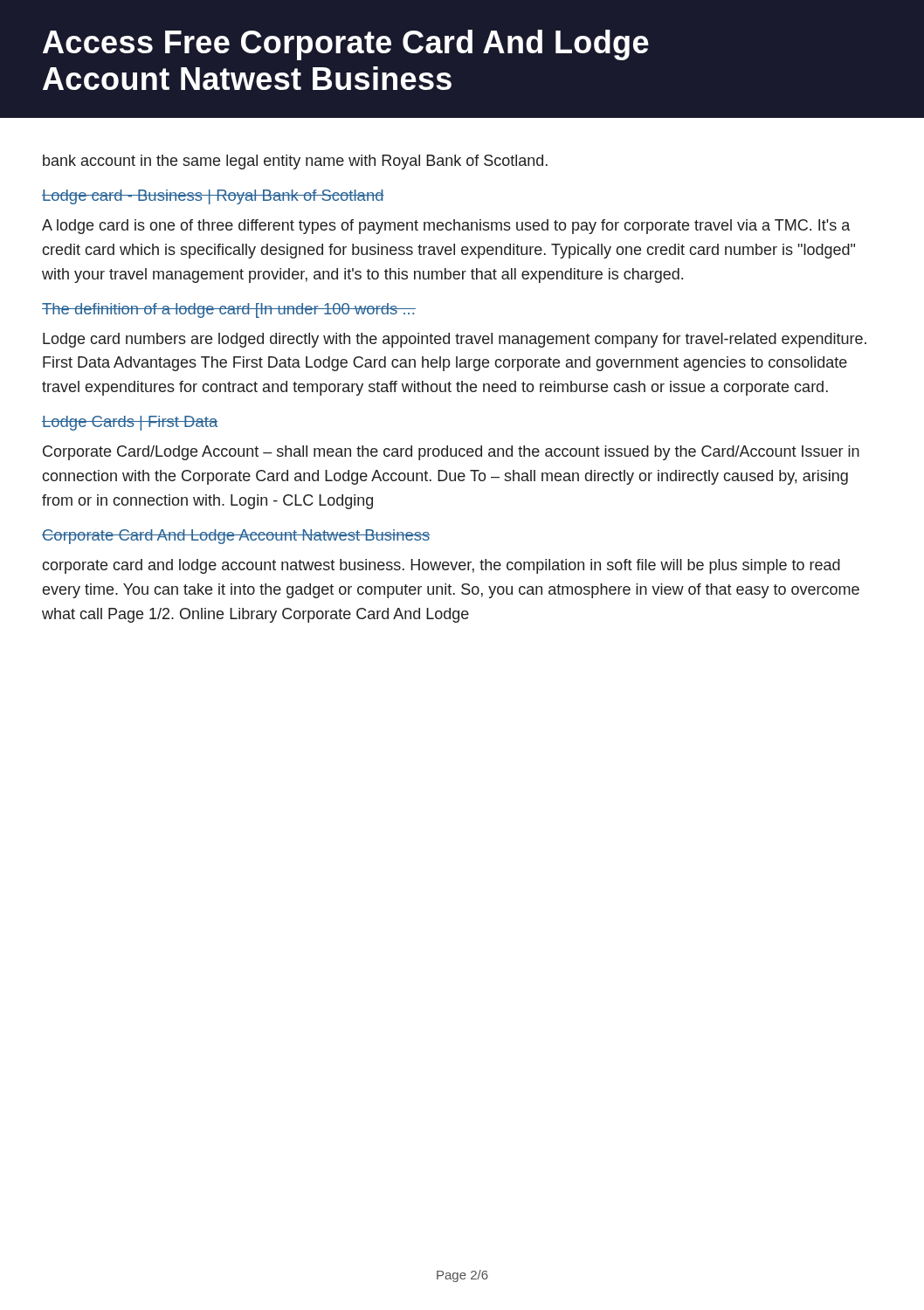The width and height of the screenshot is (924, 1310).
Task: Click the section header that begins "Corporate Card And Lodge"
Action: click(x=236, y=537)
